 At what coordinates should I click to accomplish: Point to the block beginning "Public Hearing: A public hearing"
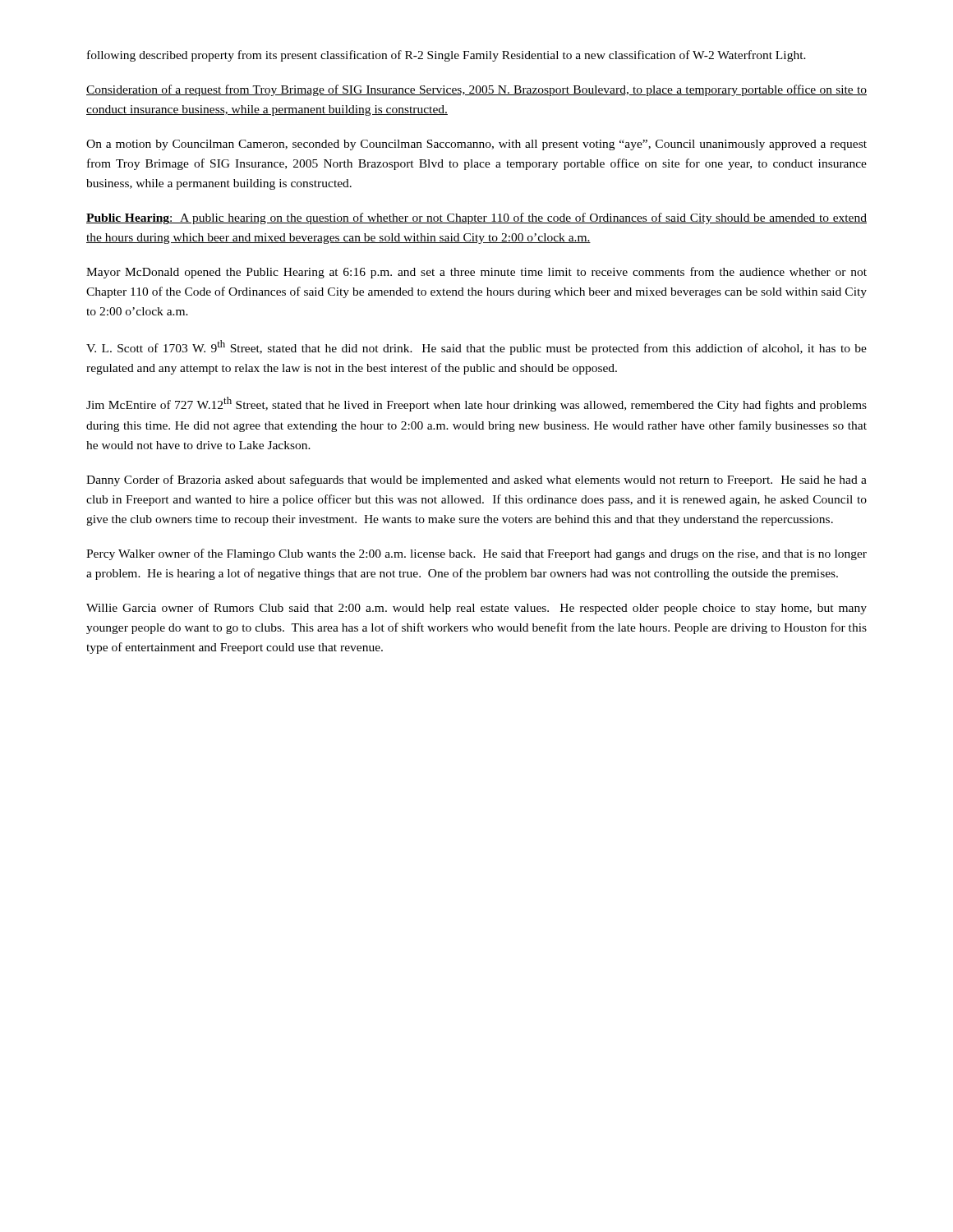(476, 227)
